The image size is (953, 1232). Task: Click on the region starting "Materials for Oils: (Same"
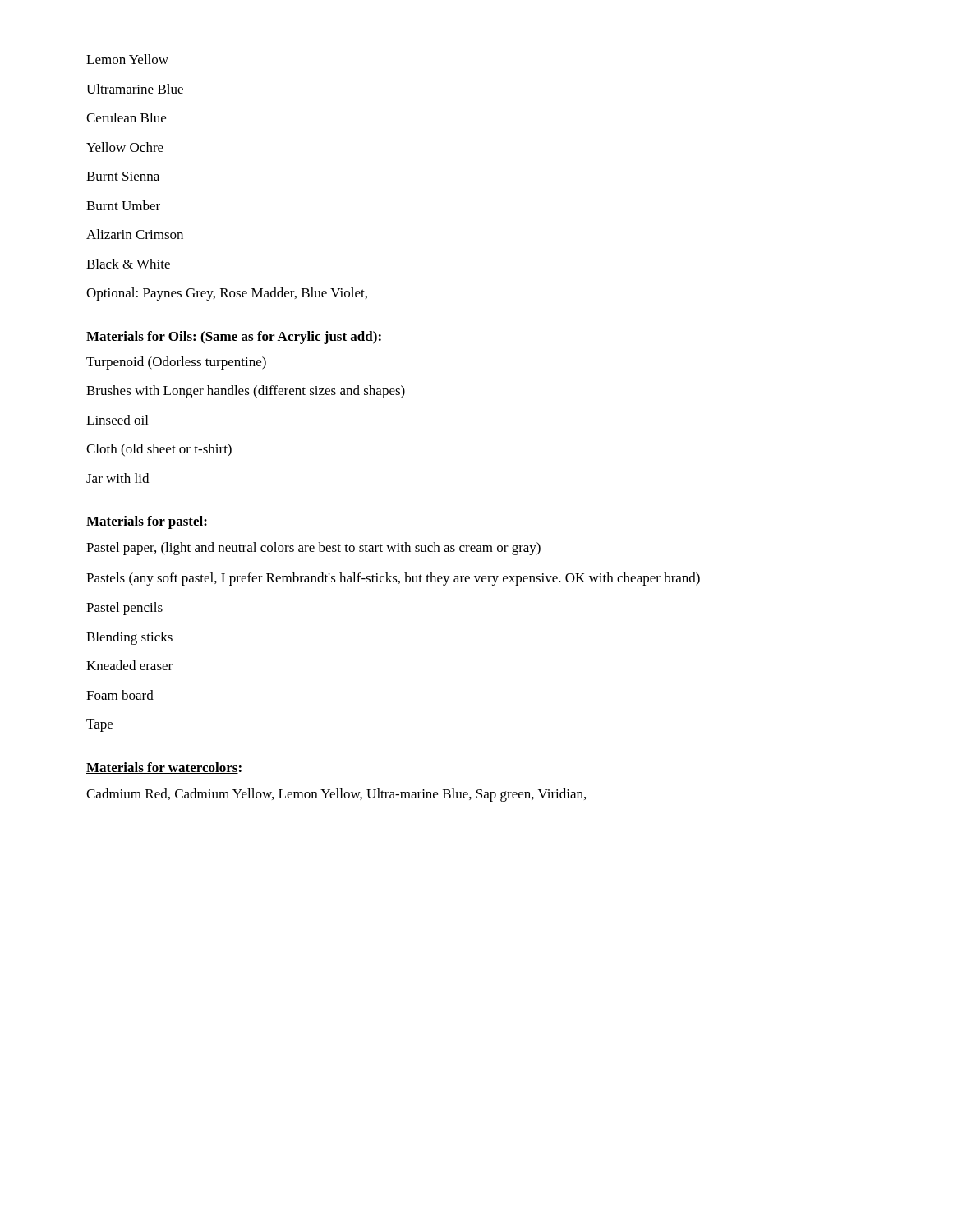click(x=234, y=336)
